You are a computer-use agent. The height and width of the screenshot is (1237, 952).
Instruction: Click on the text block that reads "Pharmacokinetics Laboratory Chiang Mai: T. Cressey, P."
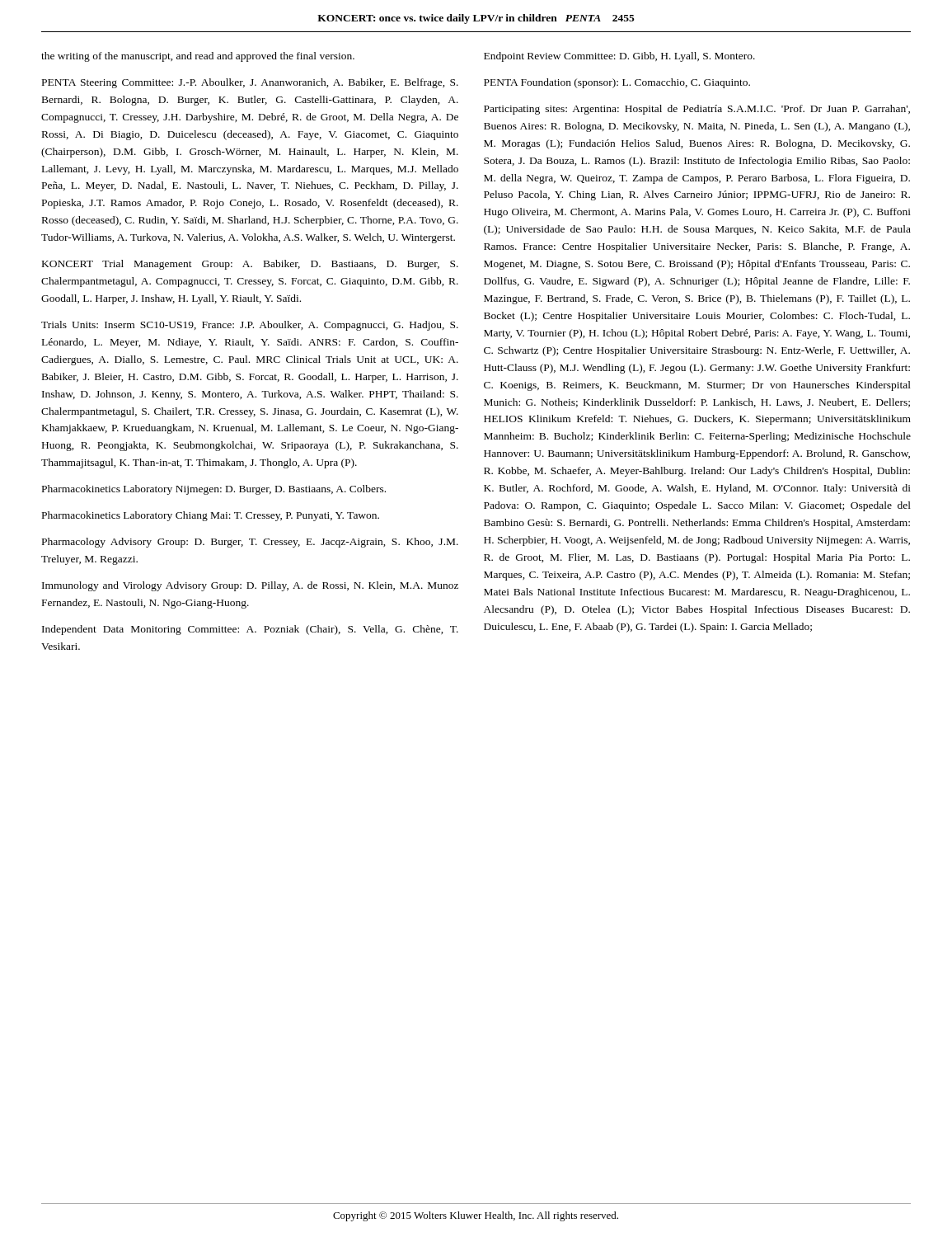211,515
